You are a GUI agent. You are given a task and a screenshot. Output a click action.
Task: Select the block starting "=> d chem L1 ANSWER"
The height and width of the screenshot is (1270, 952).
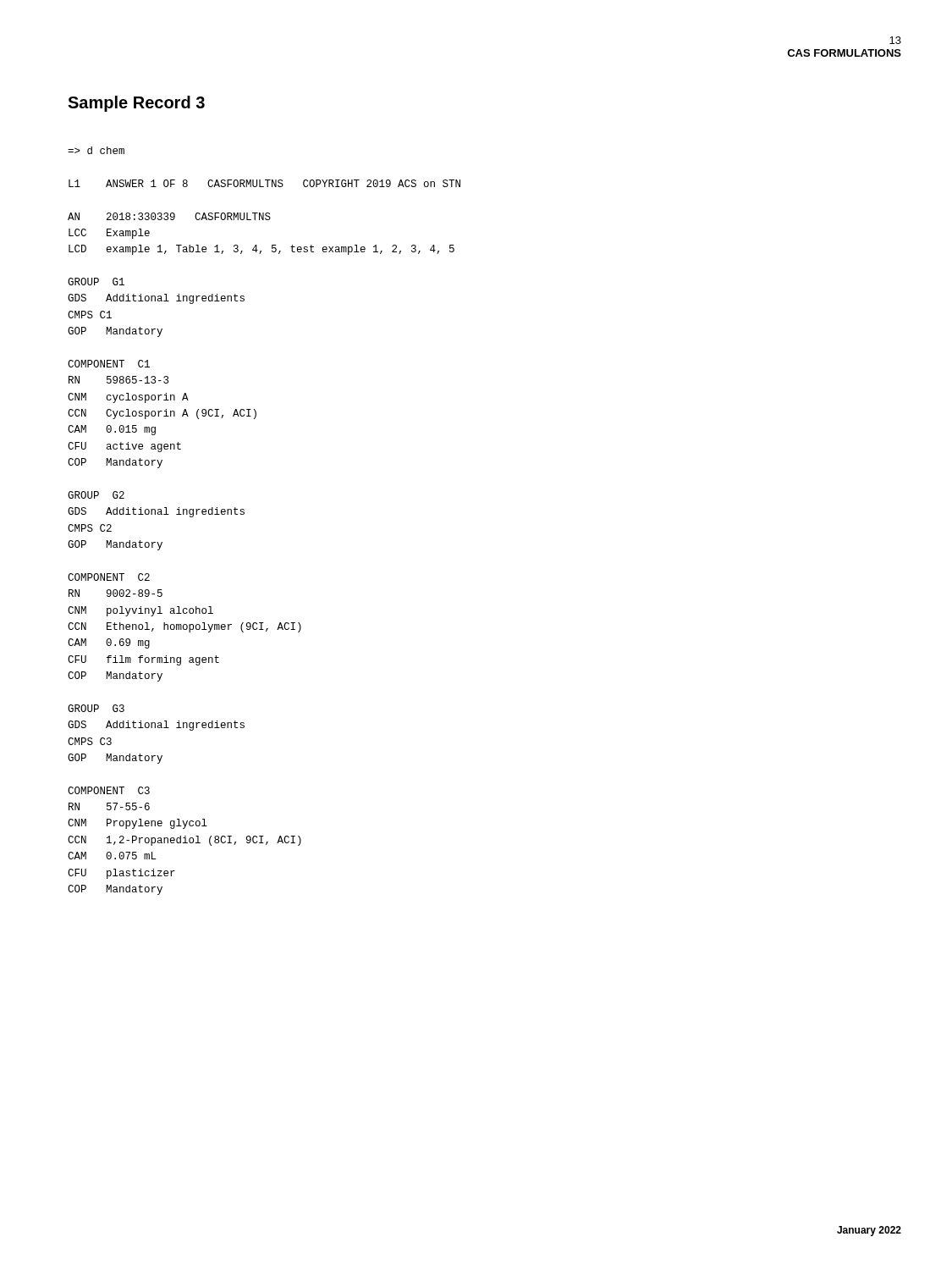tap(96, 150)
